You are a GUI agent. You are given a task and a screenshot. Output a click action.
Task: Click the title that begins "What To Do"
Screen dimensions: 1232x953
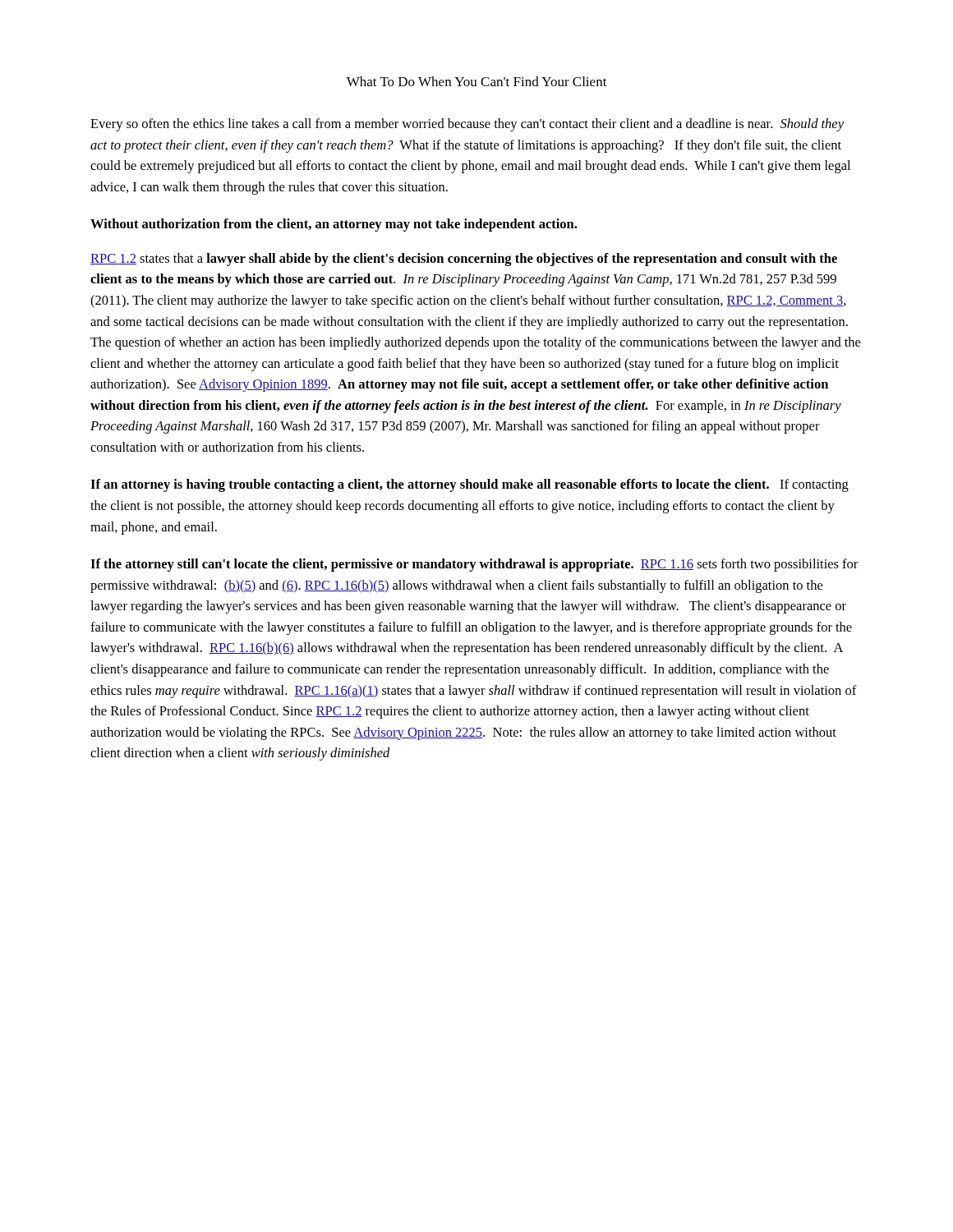[x=476, y=82]
